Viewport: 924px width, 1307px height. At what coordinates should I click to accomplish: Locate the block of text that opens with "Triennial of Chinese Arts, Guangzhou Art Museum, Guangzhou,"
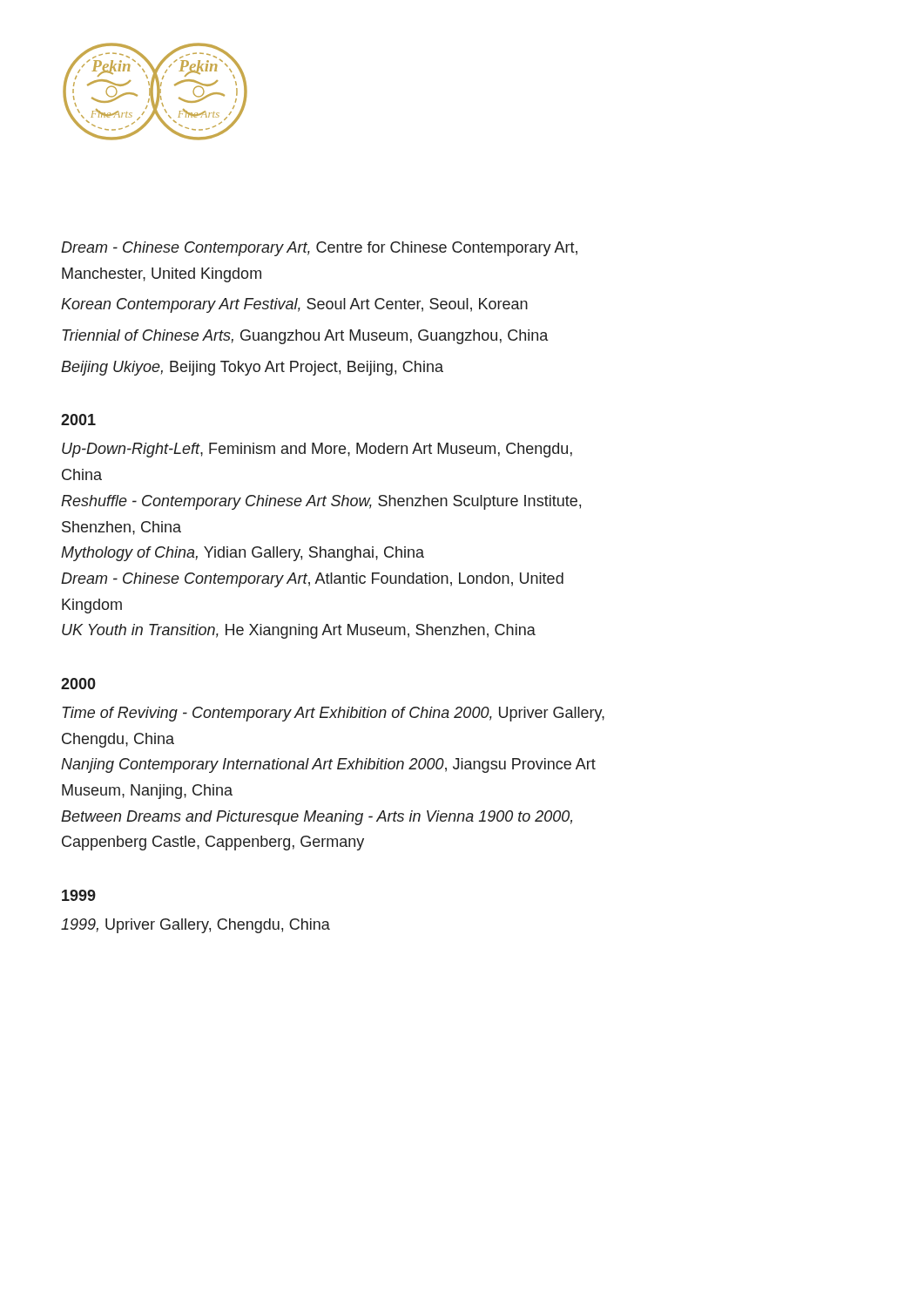tap(305, 336)
